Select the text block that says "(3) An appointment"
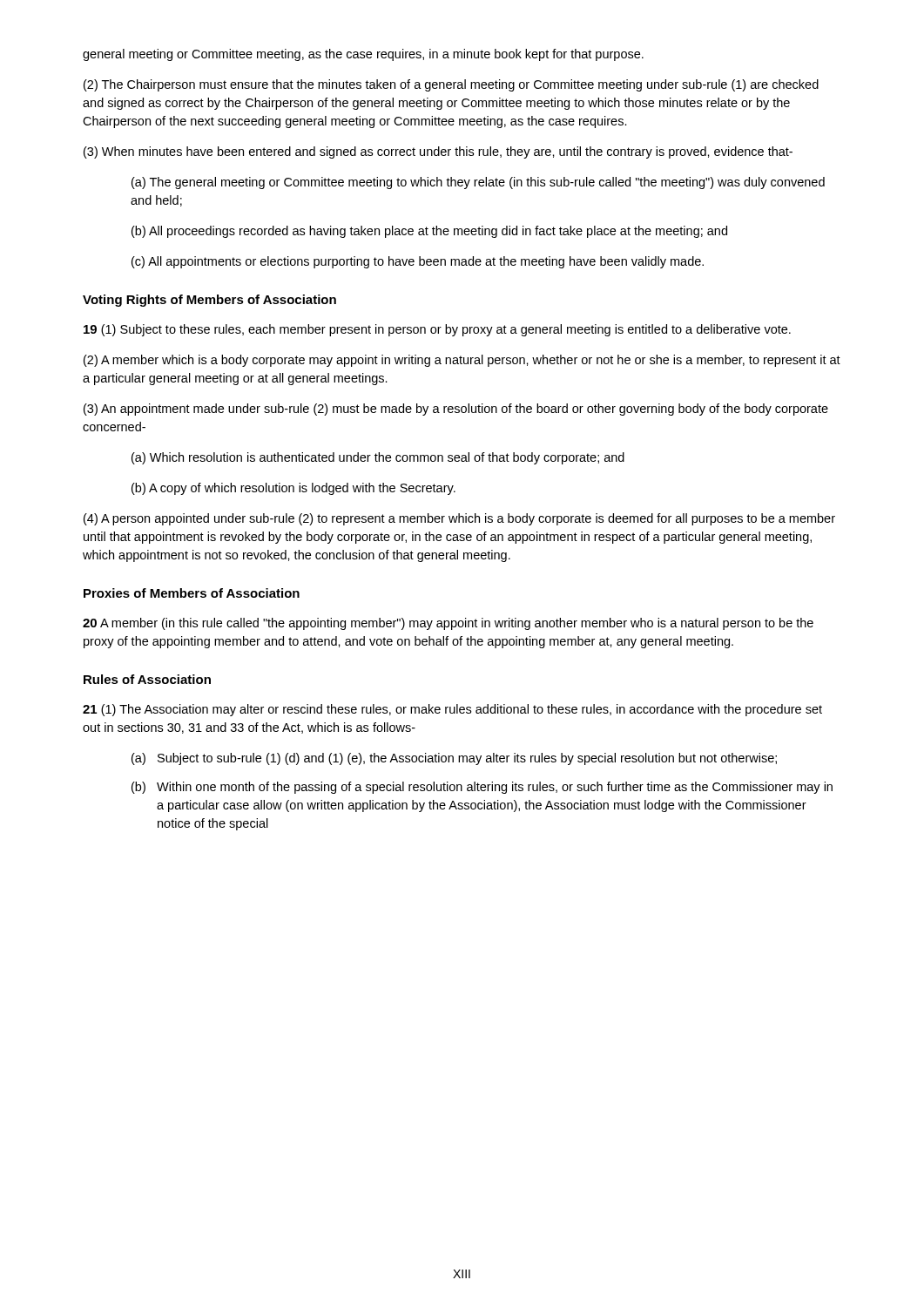Screen dimensions: 1307x924 [x=462, y=418]
